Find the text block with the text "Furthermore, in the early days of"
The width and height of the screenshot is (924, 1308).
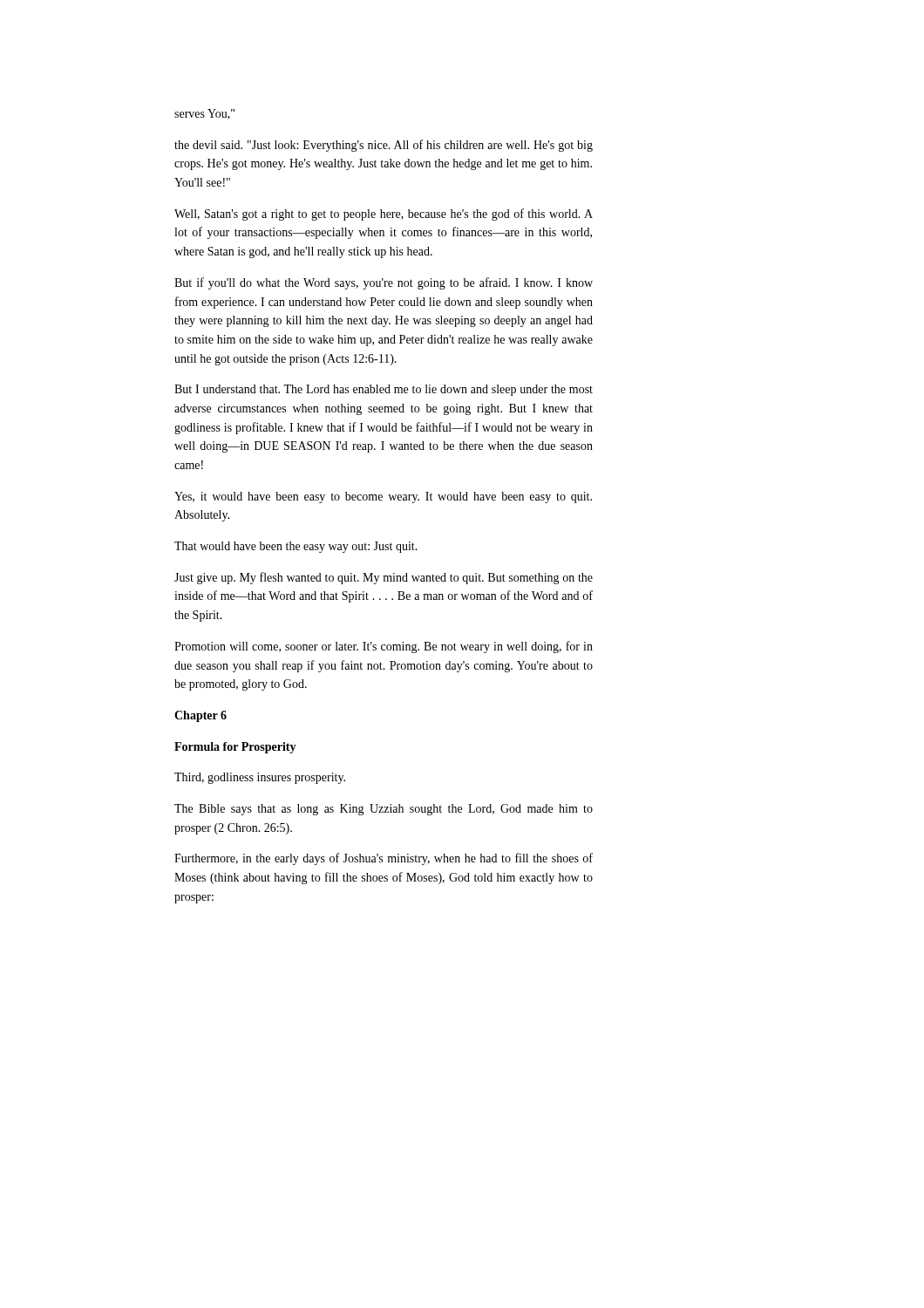(x=384, y=878)
